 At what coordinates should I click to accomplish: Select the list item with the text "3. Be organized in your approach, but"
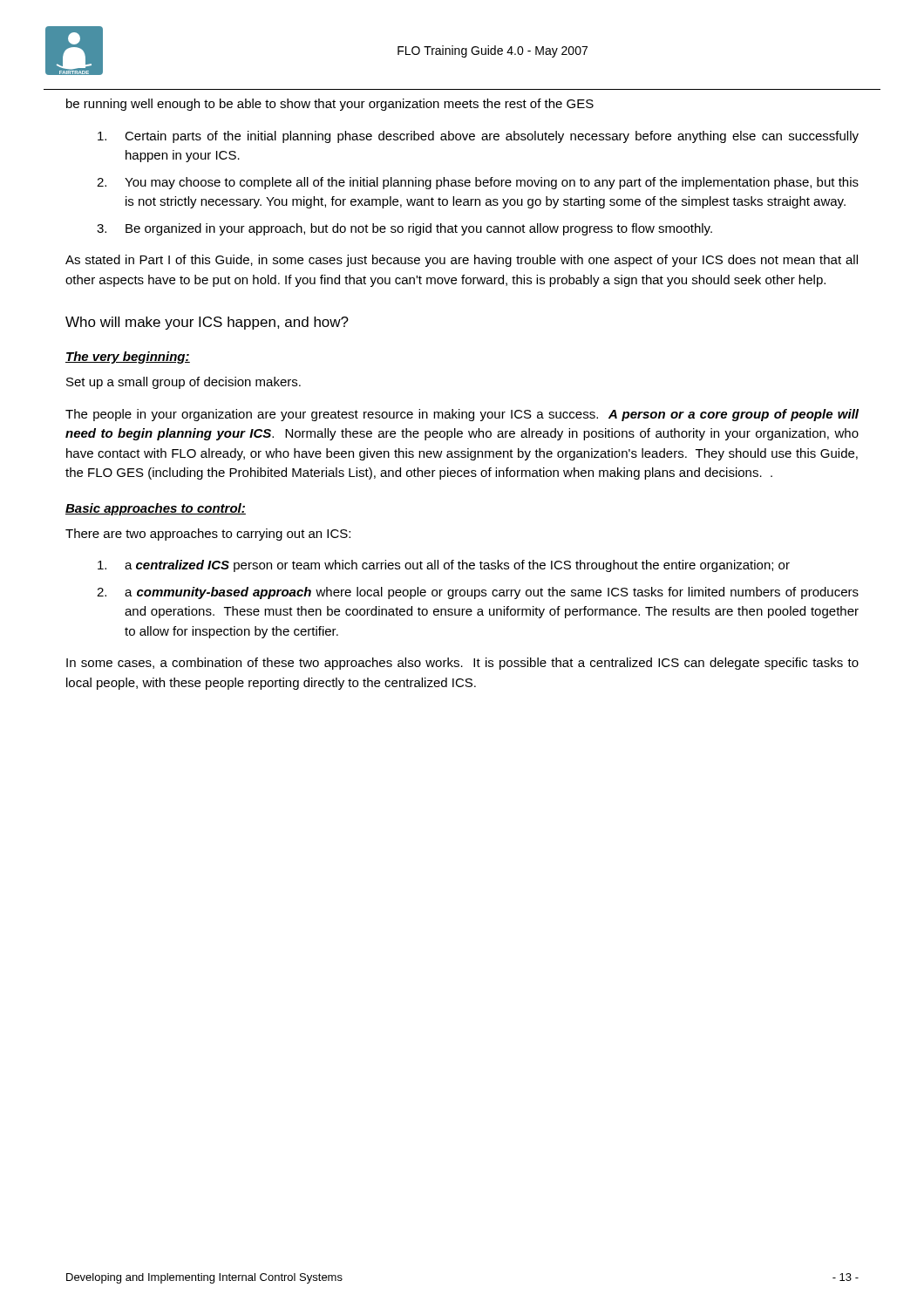[462, 228]
